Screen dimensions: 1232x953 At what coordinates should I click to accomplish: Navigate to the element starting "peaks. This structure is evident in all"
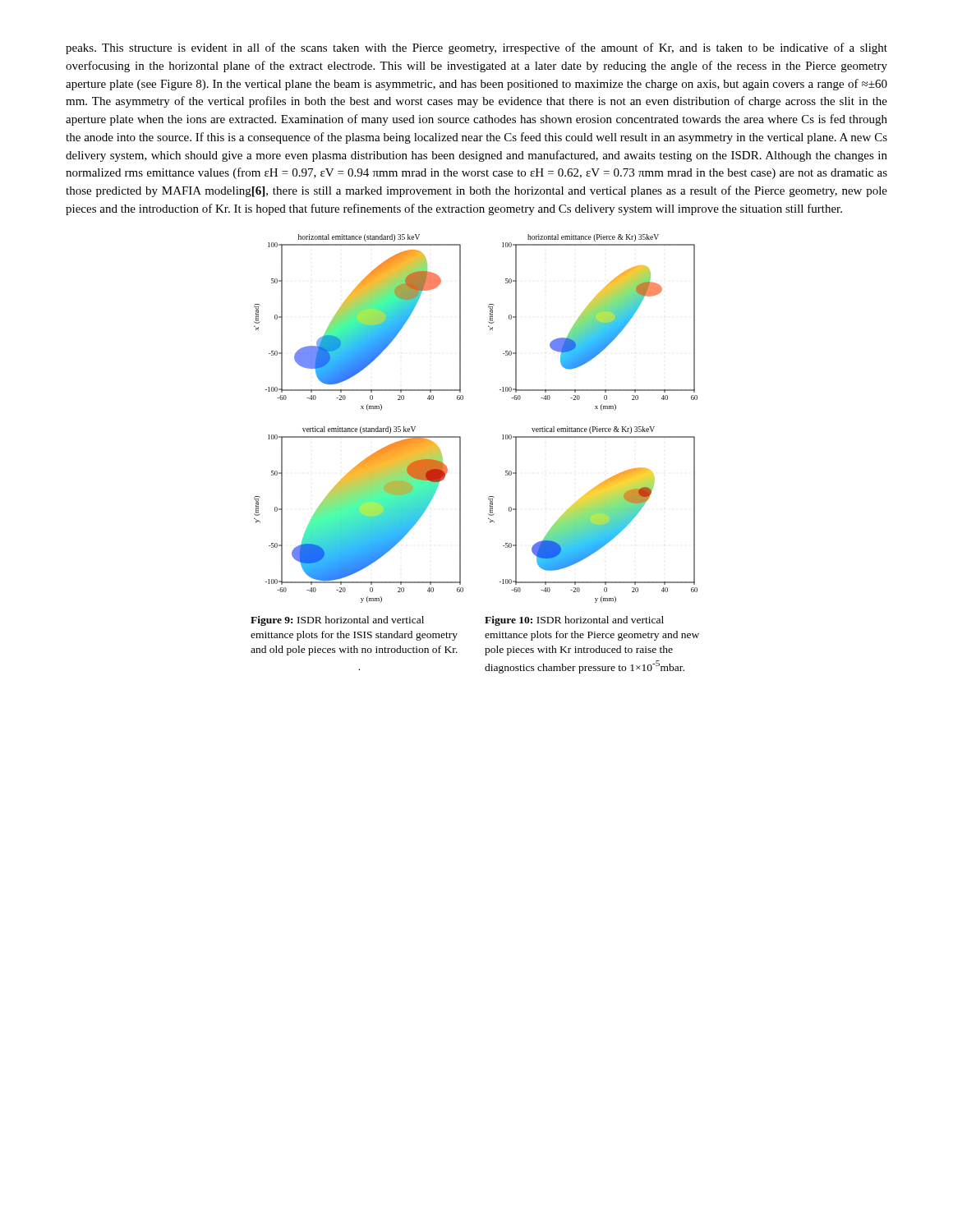tap(476, 128)
